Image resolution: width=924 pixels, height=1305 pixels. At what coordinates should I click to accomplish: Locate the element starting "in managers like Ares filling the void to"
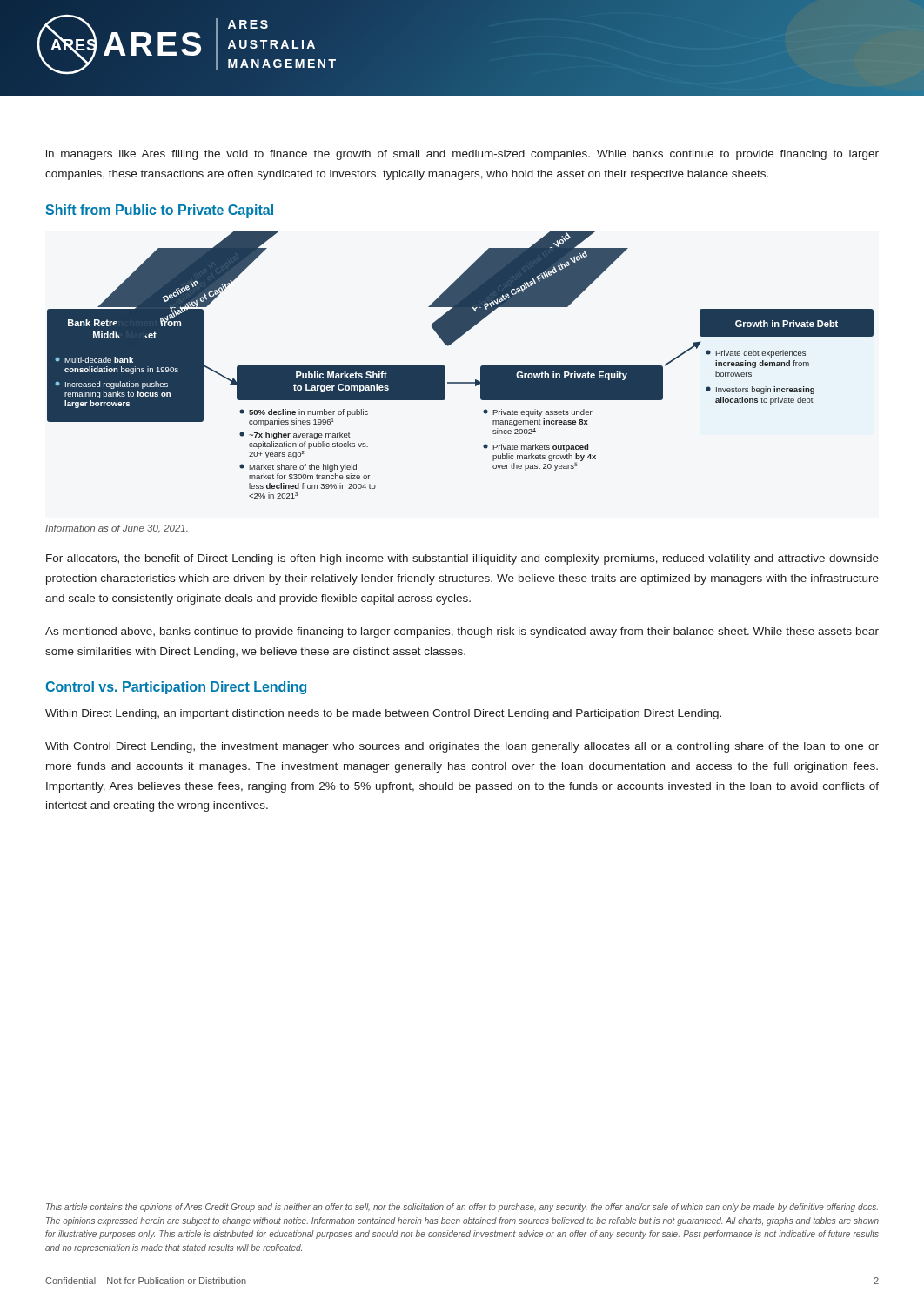tap(462, 163)
